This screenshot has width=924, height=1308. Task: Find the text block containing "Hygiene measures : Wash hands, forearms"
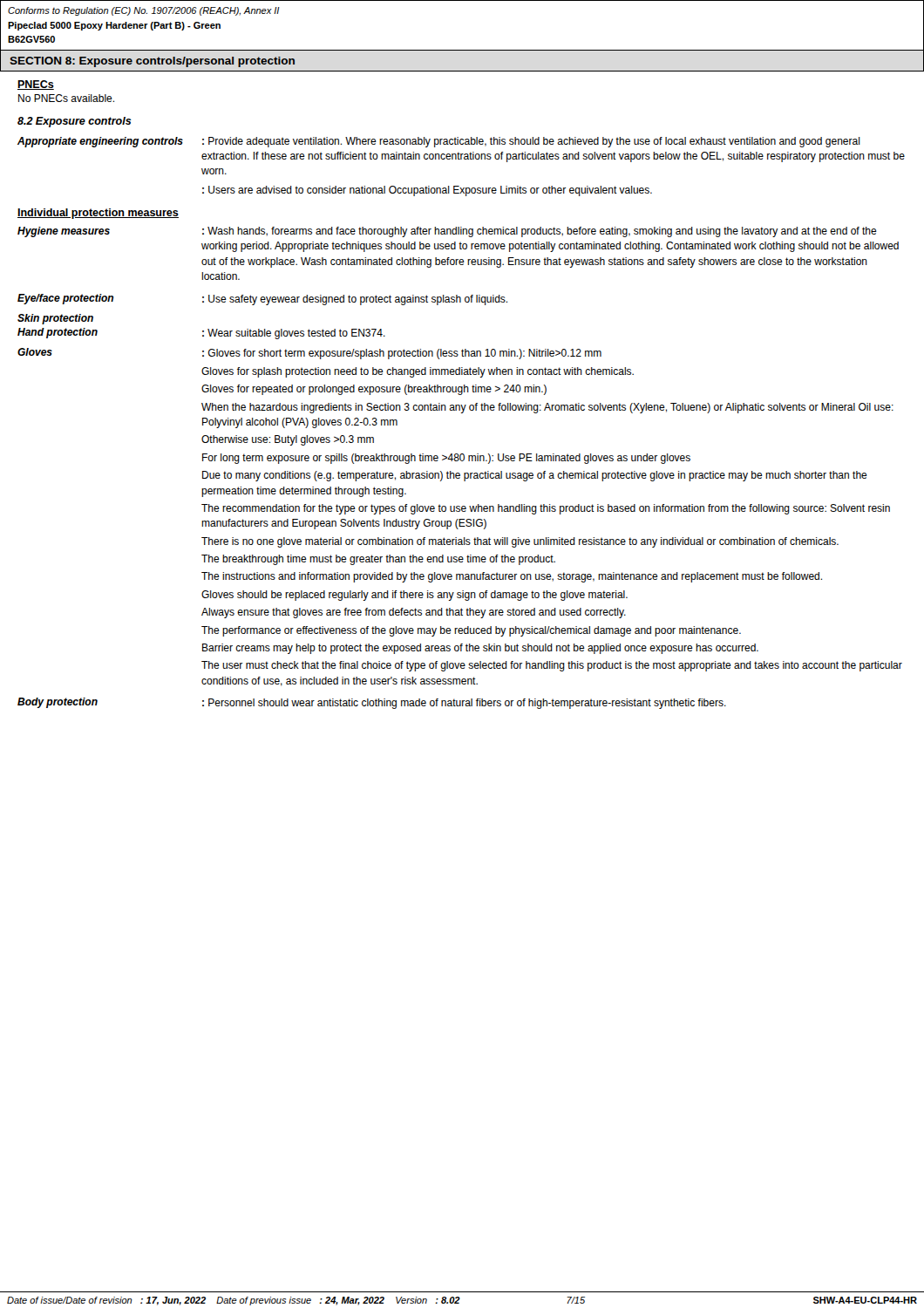(462, 255)
